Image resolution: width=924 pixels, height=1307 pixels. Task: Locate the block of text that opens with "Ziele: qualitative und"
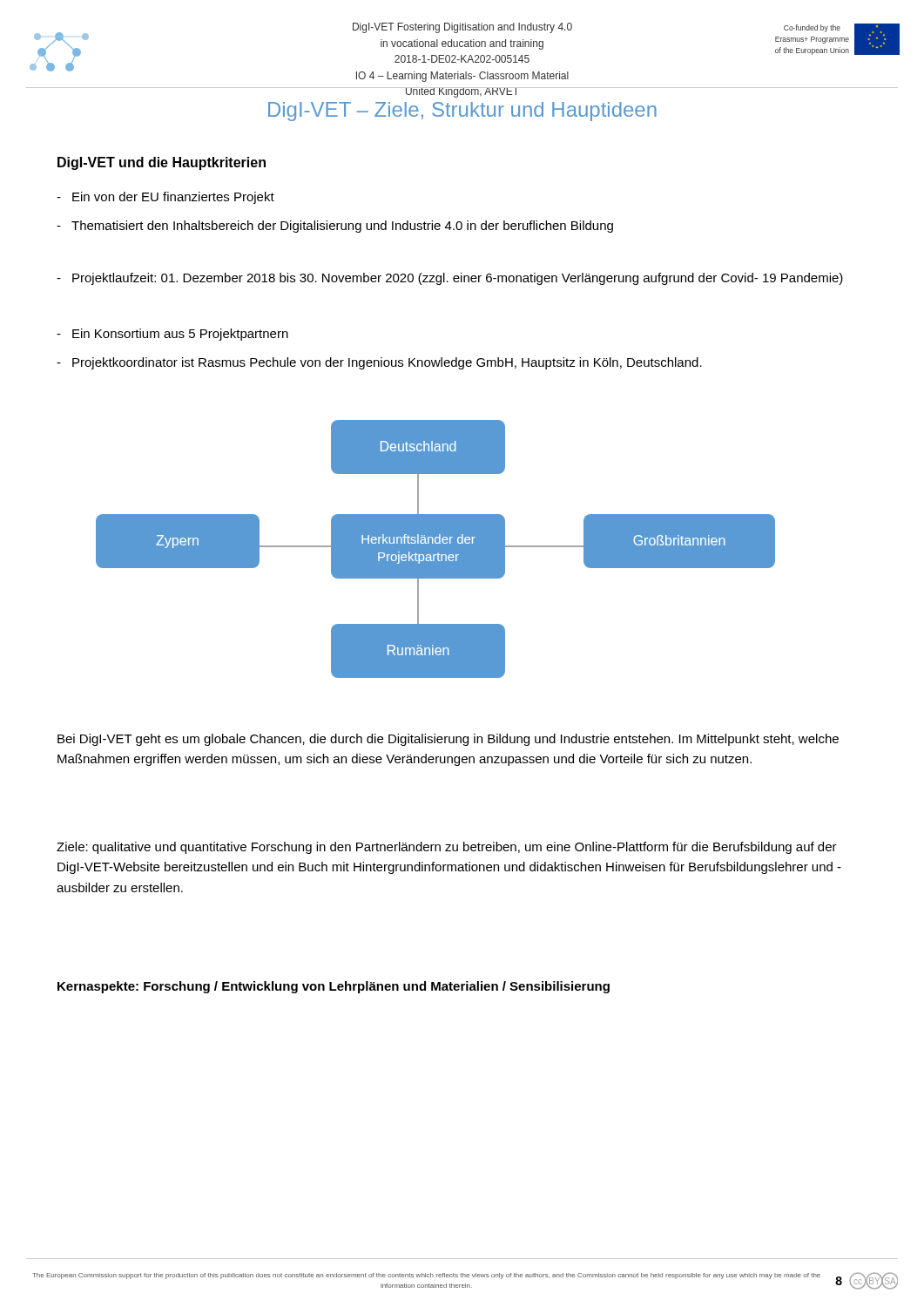click(x=449, y=867)
